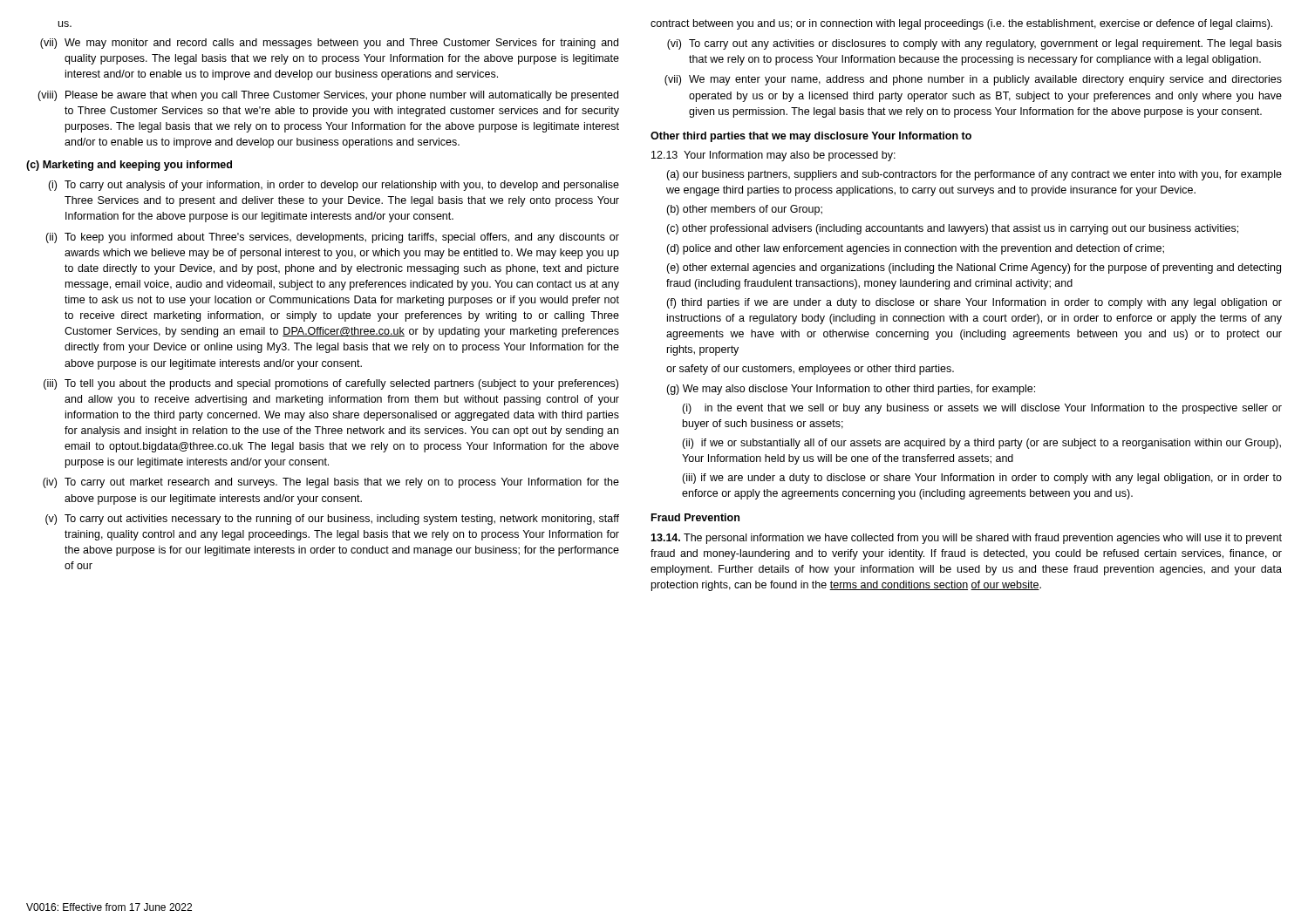This screenshot has height=924, width=1308.
Task: Locate the list item with the text "(vii) We may monitor and record"
Action: coord(323,59)
